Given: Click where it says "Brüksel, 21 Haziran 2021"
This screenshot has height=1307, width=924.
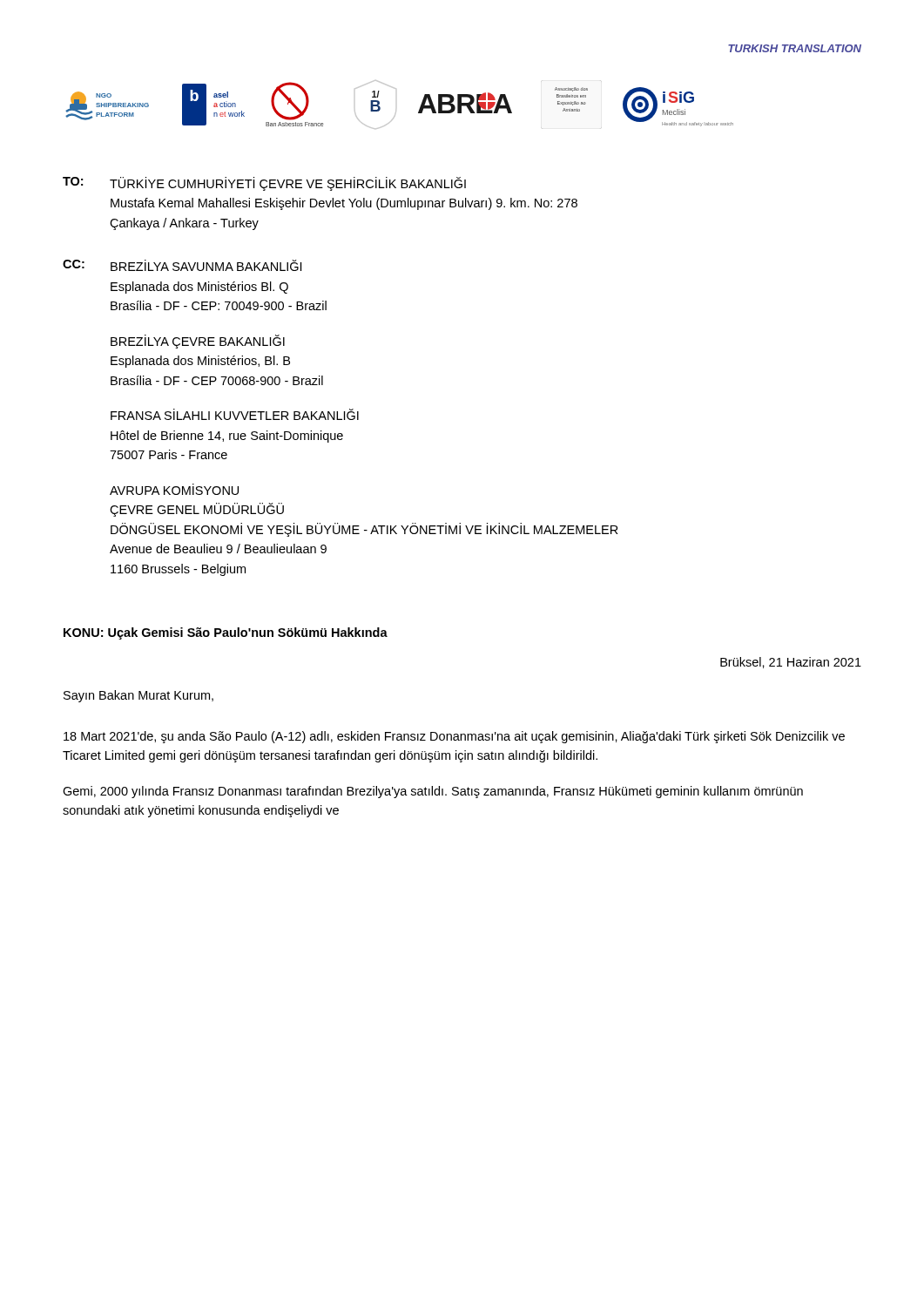Looking at the screenshot, I should tap(790, 662).
